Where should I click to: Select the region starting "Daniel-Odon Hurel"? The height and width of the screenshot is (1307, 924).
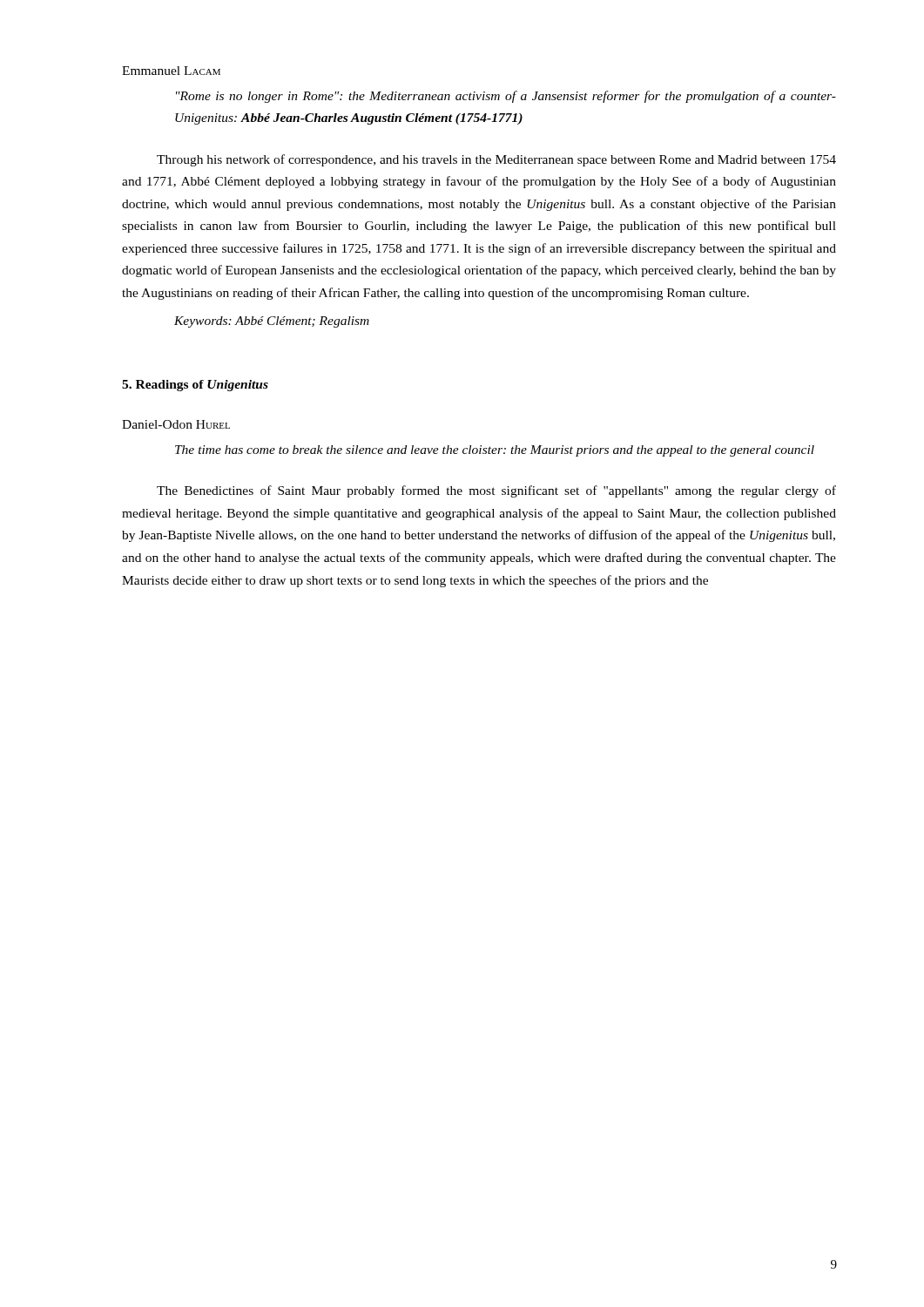(176, 424)
